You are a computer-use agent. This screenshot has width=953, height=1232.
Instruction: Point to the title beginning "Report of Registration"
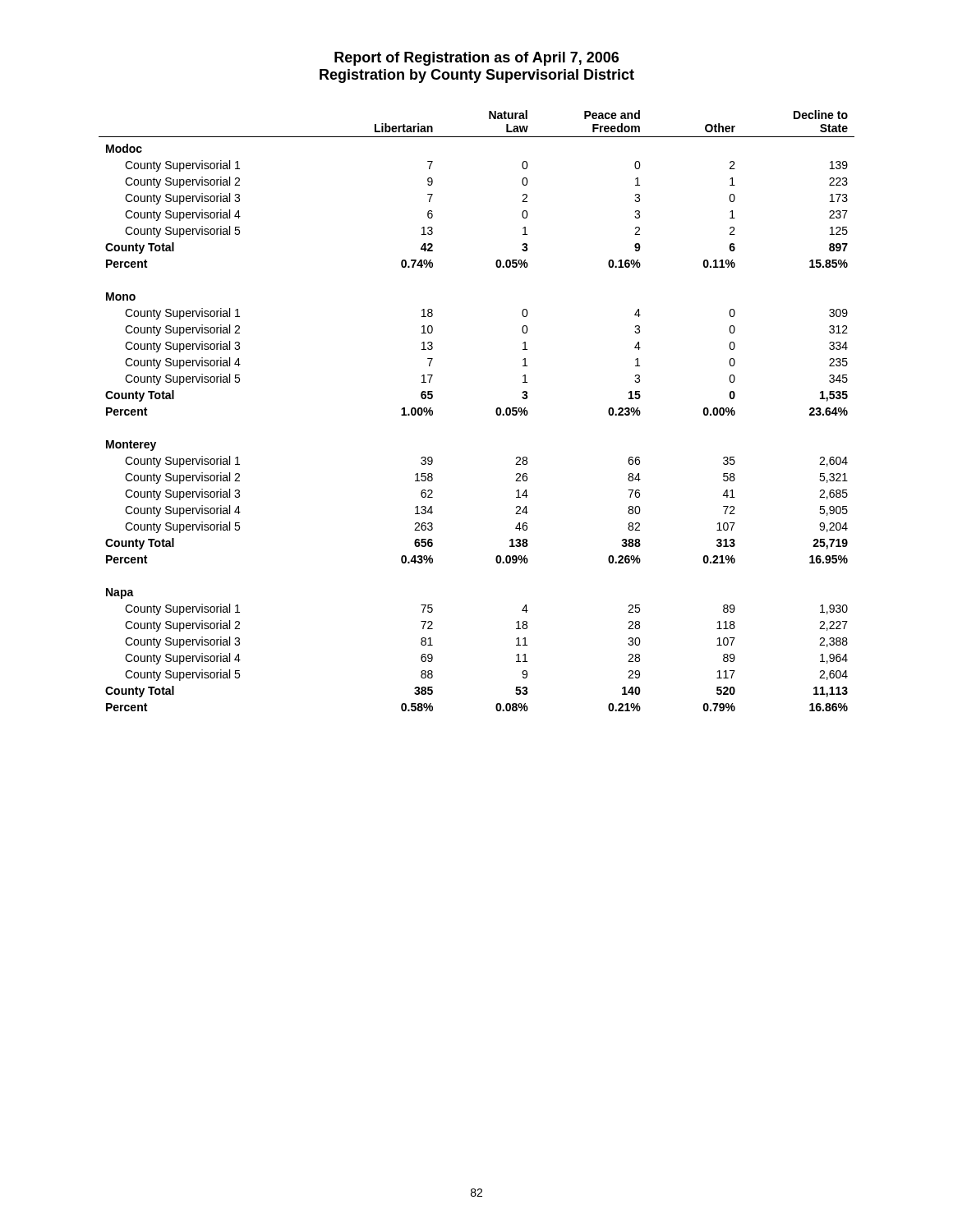coord(476,67)
